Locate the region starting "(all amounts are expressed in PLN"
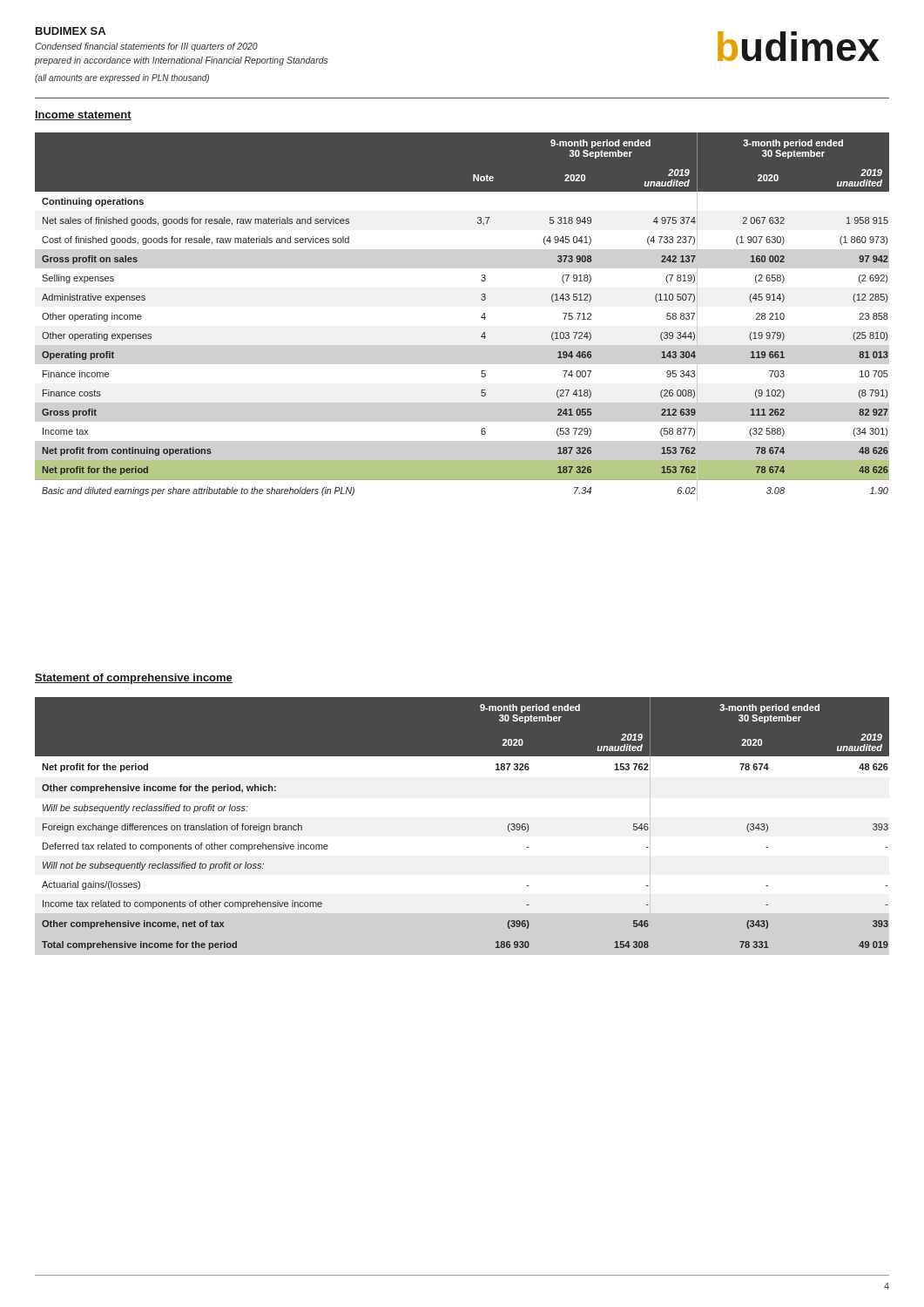This screenshot has width=924, height=1307. tap(122, 78)
